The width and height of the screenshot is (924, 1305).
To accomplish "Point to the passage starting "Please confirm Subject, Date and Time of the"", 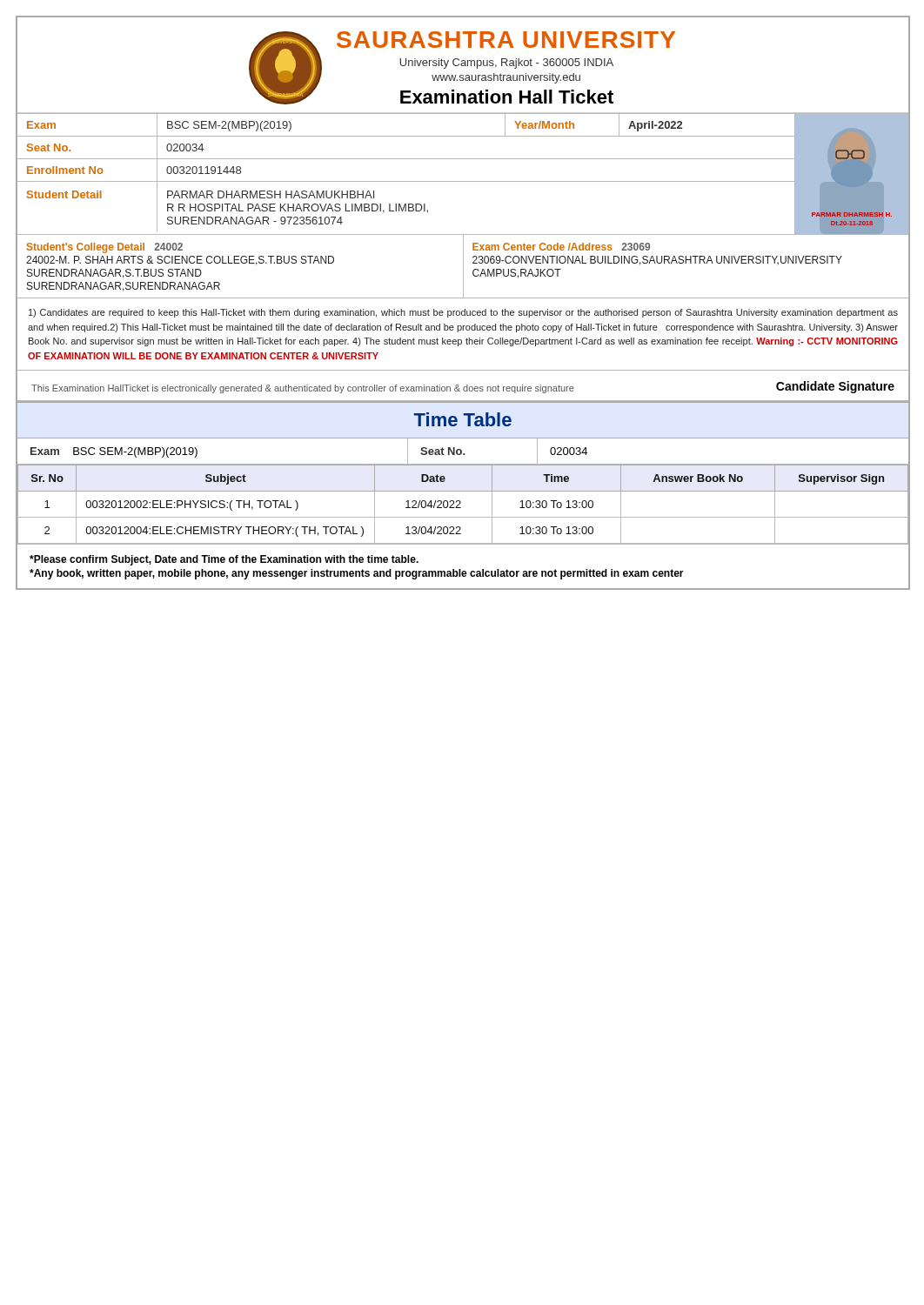I will click(x=463, y=566).
